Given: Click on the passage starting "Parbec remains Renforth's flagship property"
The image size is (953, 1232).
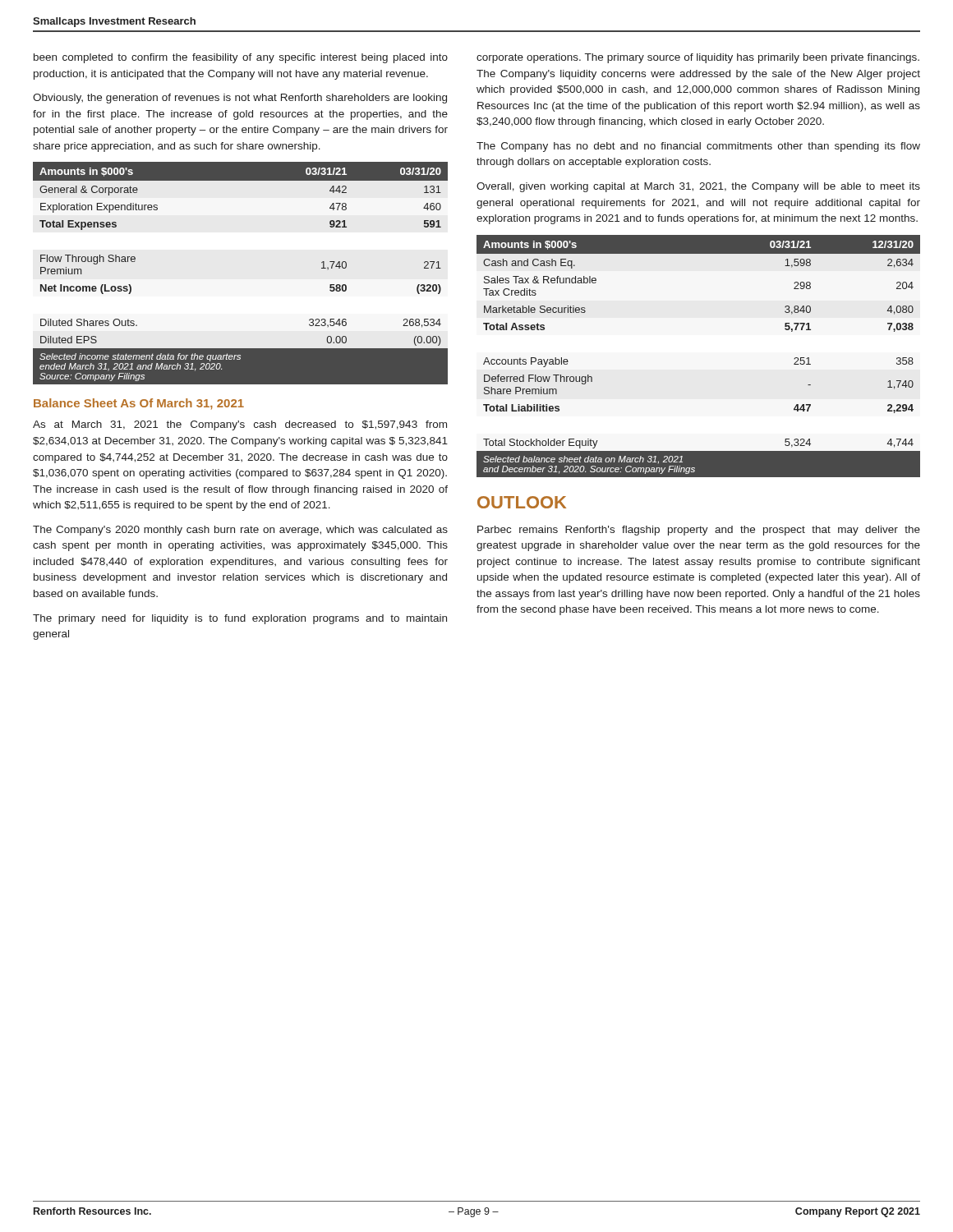Looking at the screenshot, I should (698, 569).
